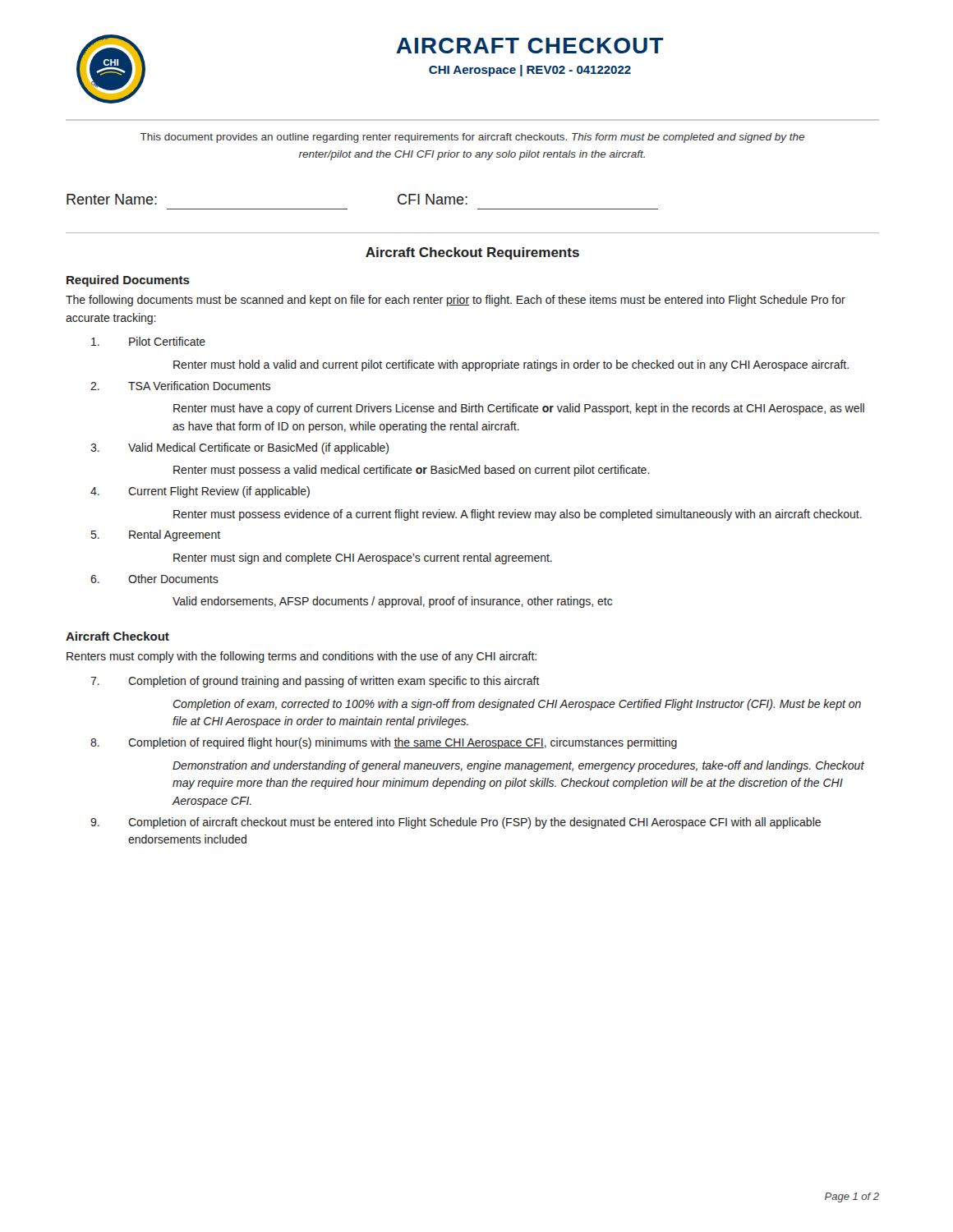Click on the text block starting "The following documents must be scanned"
Image resolution: width=953 pixels, height=1232 pixels.
[x=455, y=309]
